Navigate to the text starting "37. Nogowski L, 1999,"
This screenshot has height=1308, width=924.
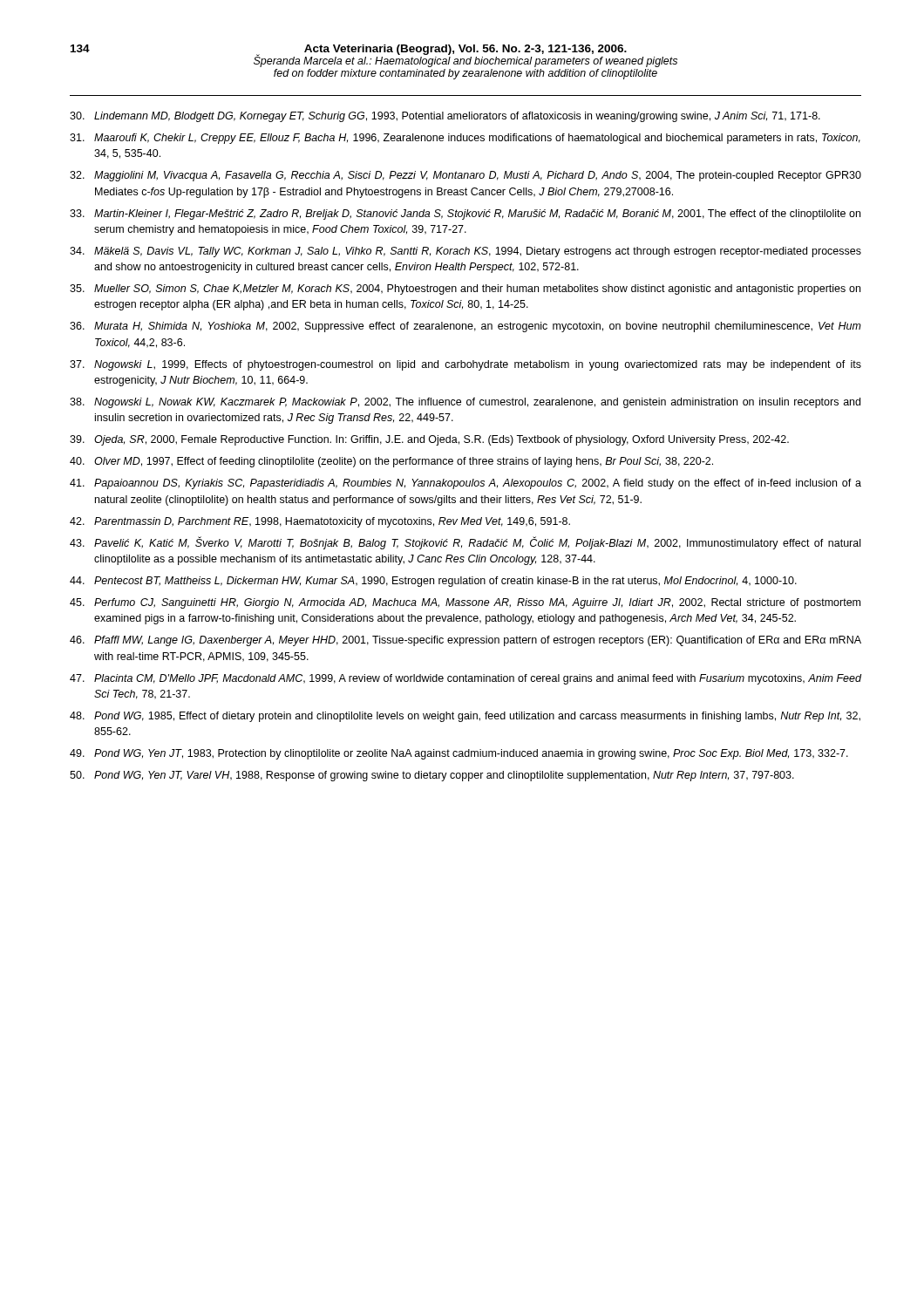coord(466,372)
